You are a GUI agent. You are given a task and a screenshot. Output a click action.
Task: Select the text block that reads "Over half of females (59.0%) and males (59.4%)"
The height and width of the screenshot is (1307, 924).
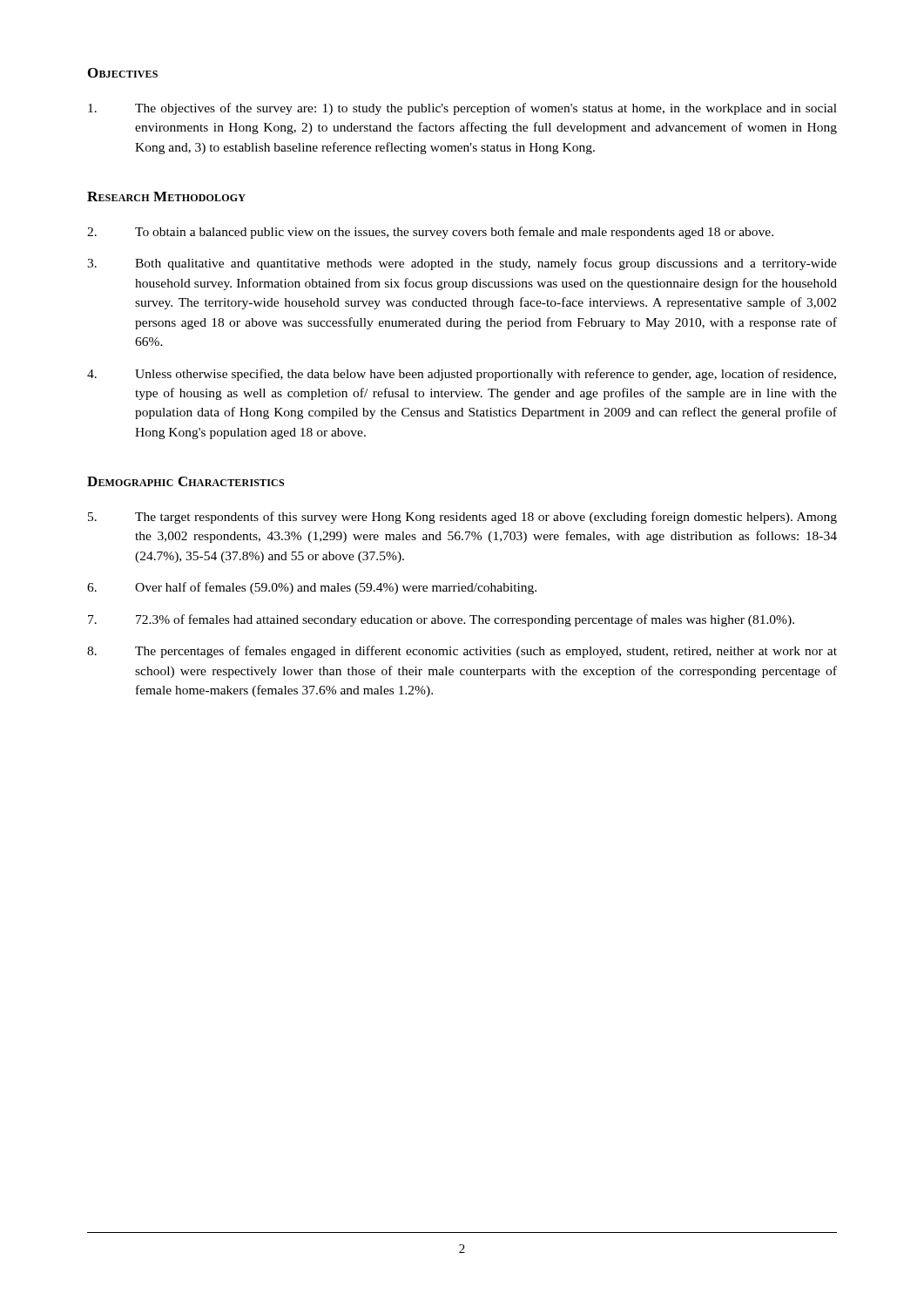click(x=462, y=588)
